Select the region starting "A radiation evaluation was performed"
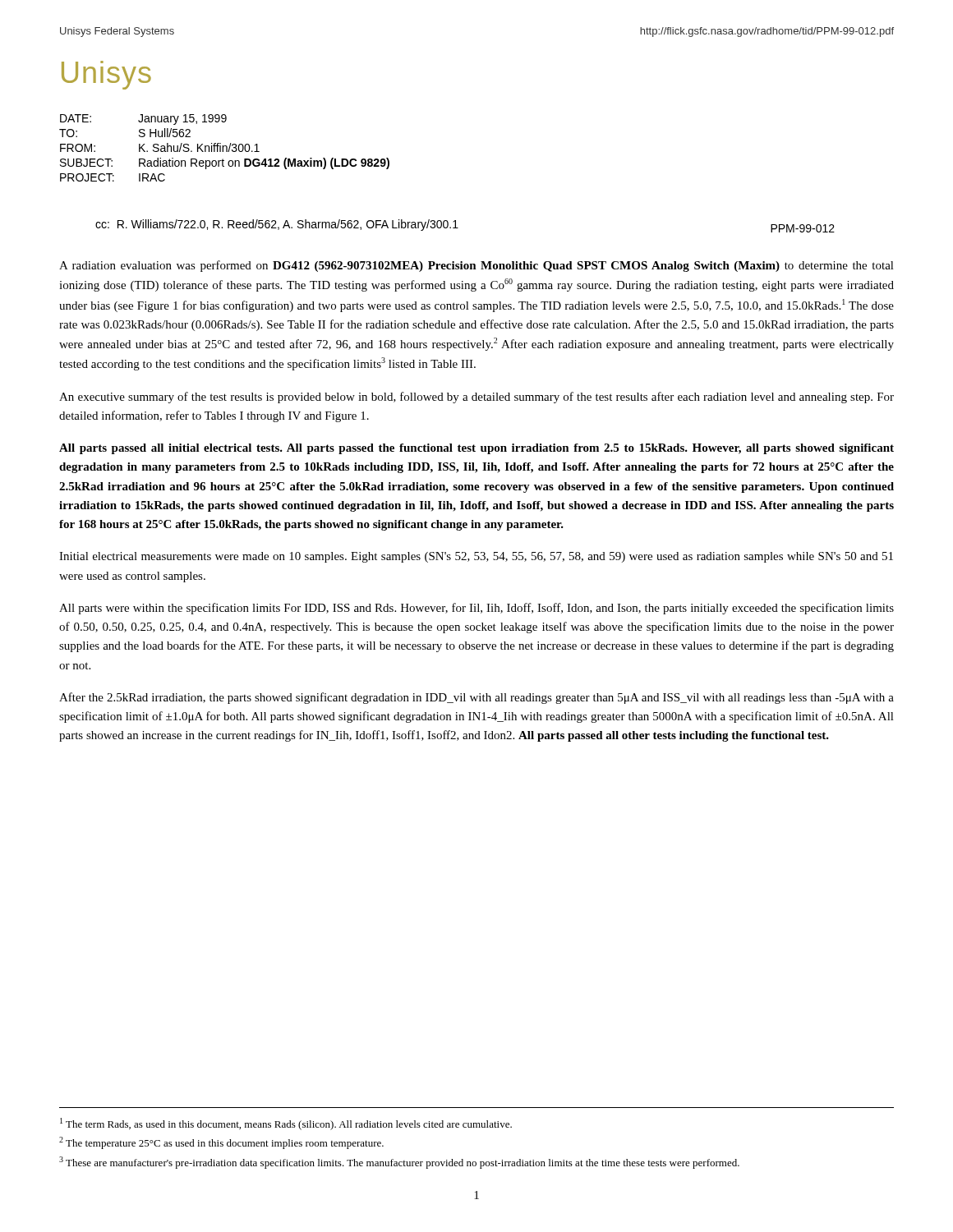The height and width of the screenshot is (1232, 953). pyautogui.click(x=476, y=315)
